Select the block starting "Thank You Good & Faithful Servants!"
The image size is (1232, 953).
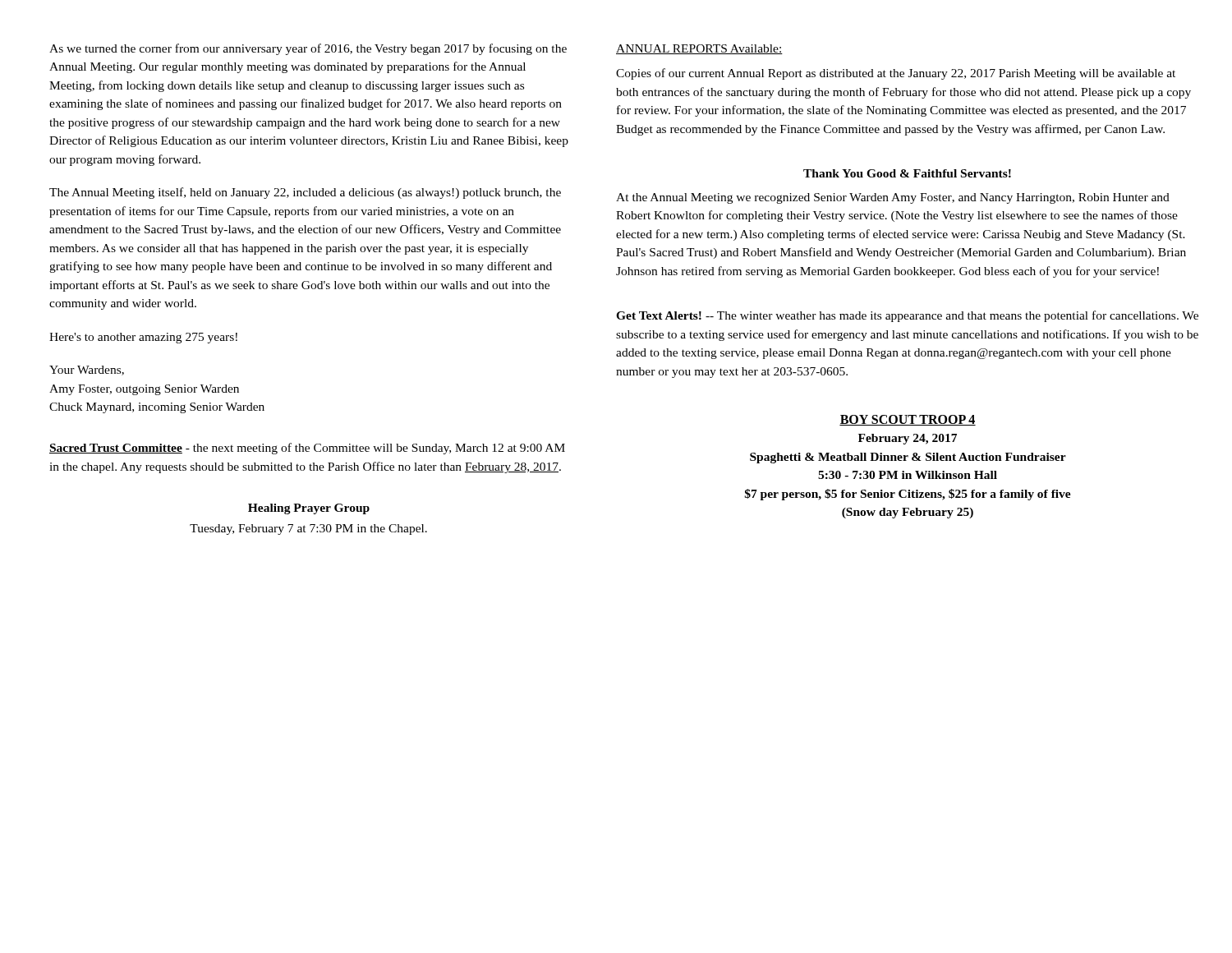coord(908,173)
